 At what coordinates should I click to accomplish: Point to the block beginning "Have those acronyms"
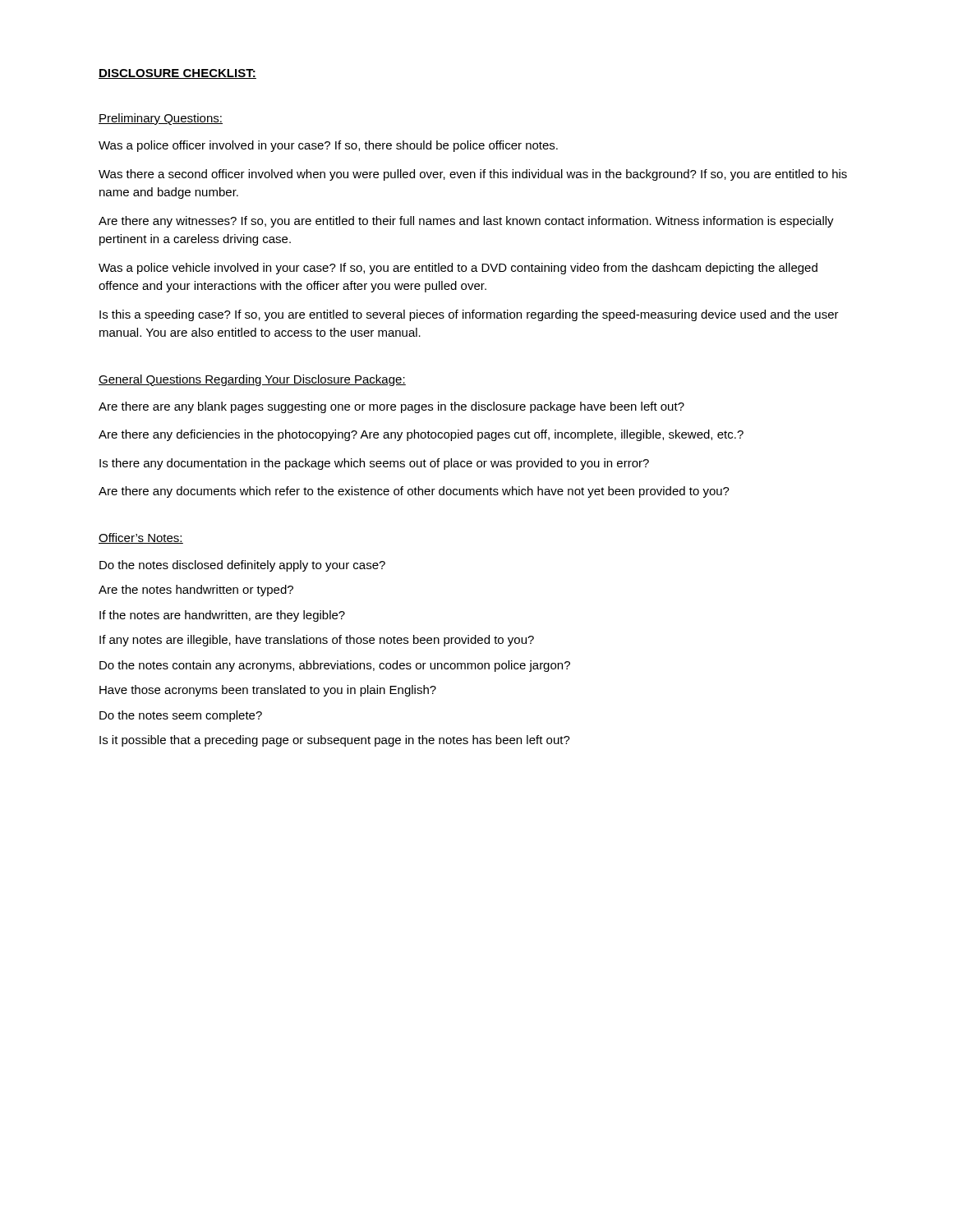(267, 689)
